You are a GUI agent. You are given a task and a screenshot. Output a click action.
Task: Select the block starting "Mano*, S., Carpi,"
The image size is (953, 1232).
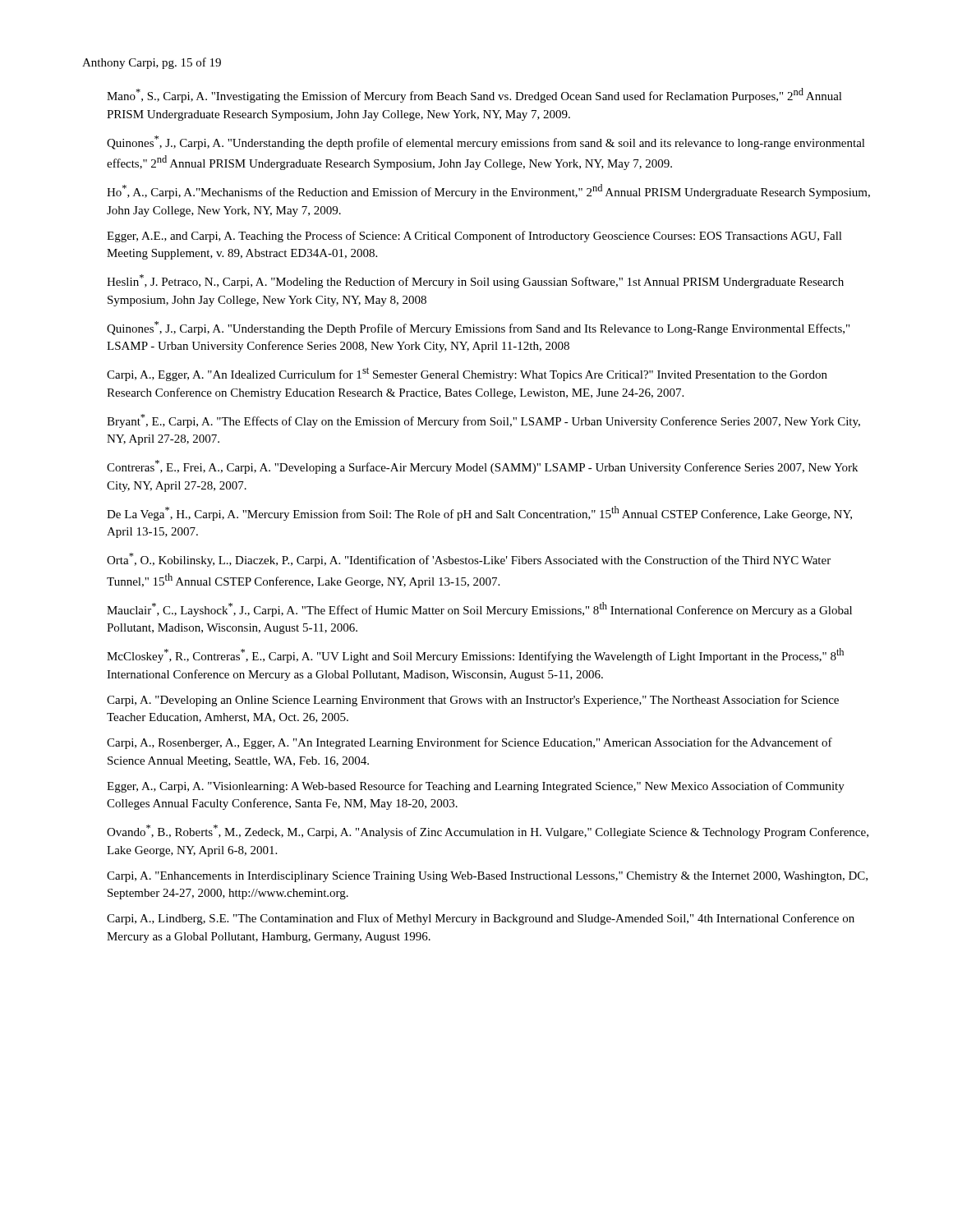476,104
